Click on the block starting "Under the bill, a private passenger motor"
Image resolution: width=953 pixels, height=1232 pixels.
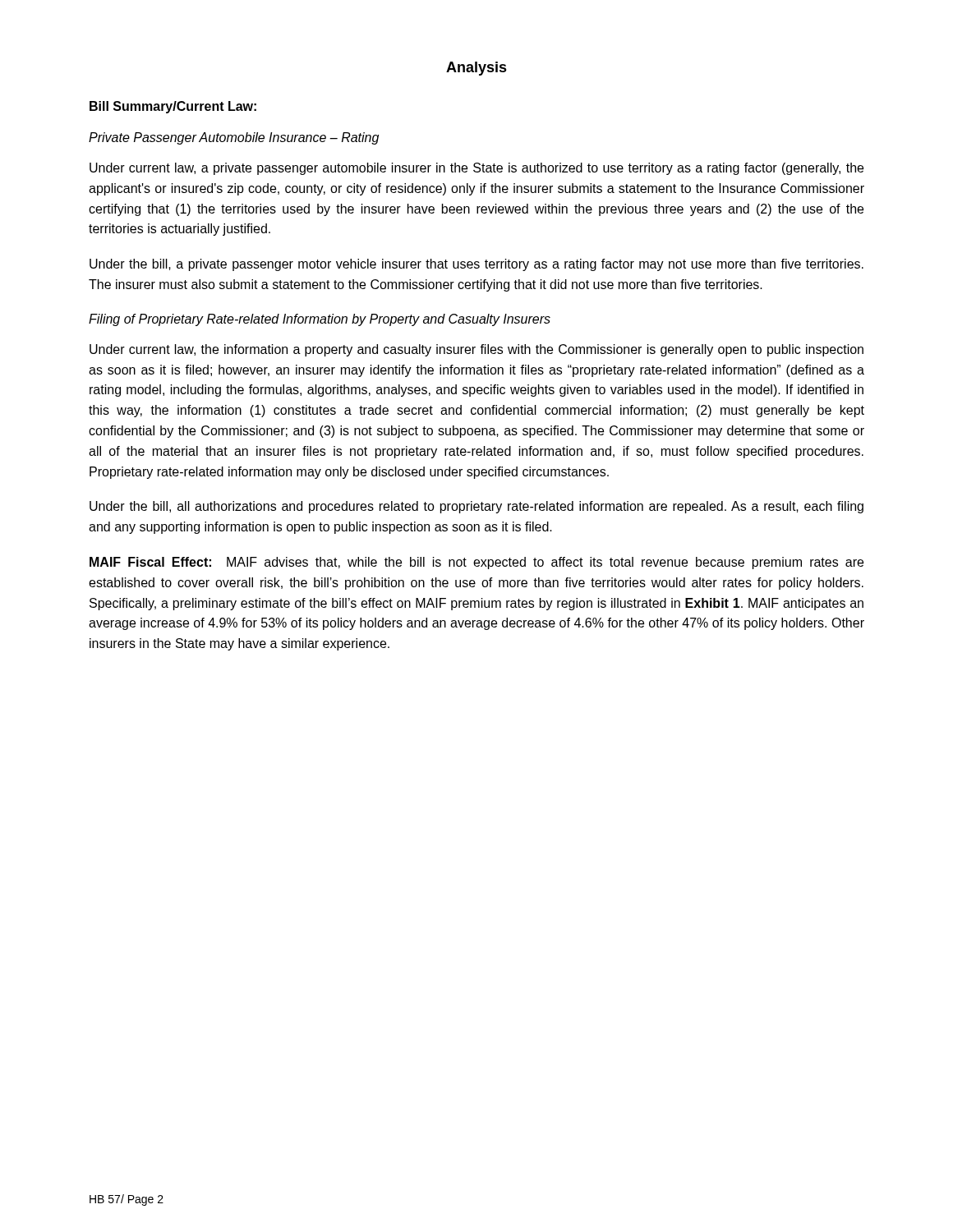click(x=476, y=274)
